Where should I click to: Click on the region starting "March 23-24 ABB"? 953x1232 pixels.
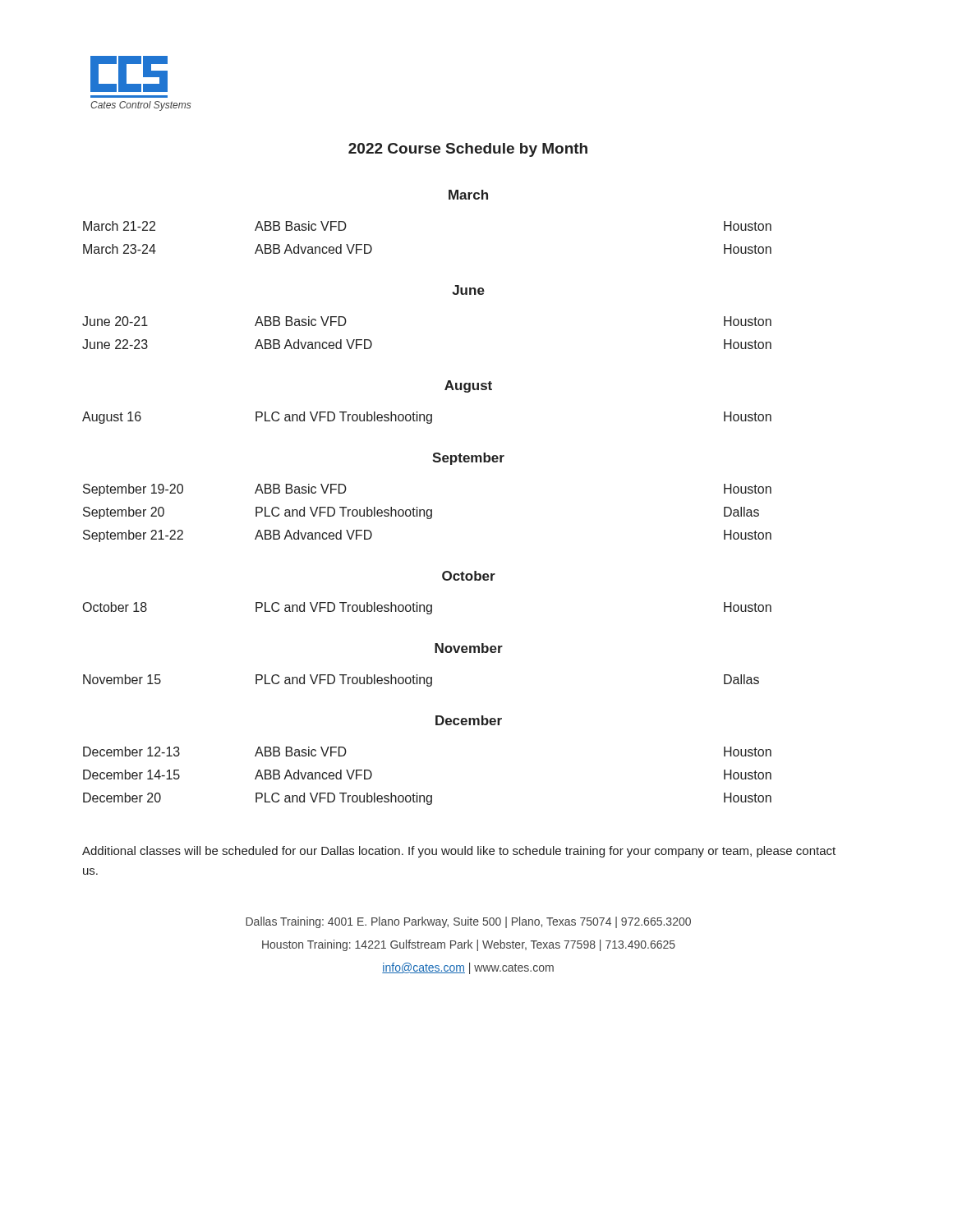click(x=115, y=248)
